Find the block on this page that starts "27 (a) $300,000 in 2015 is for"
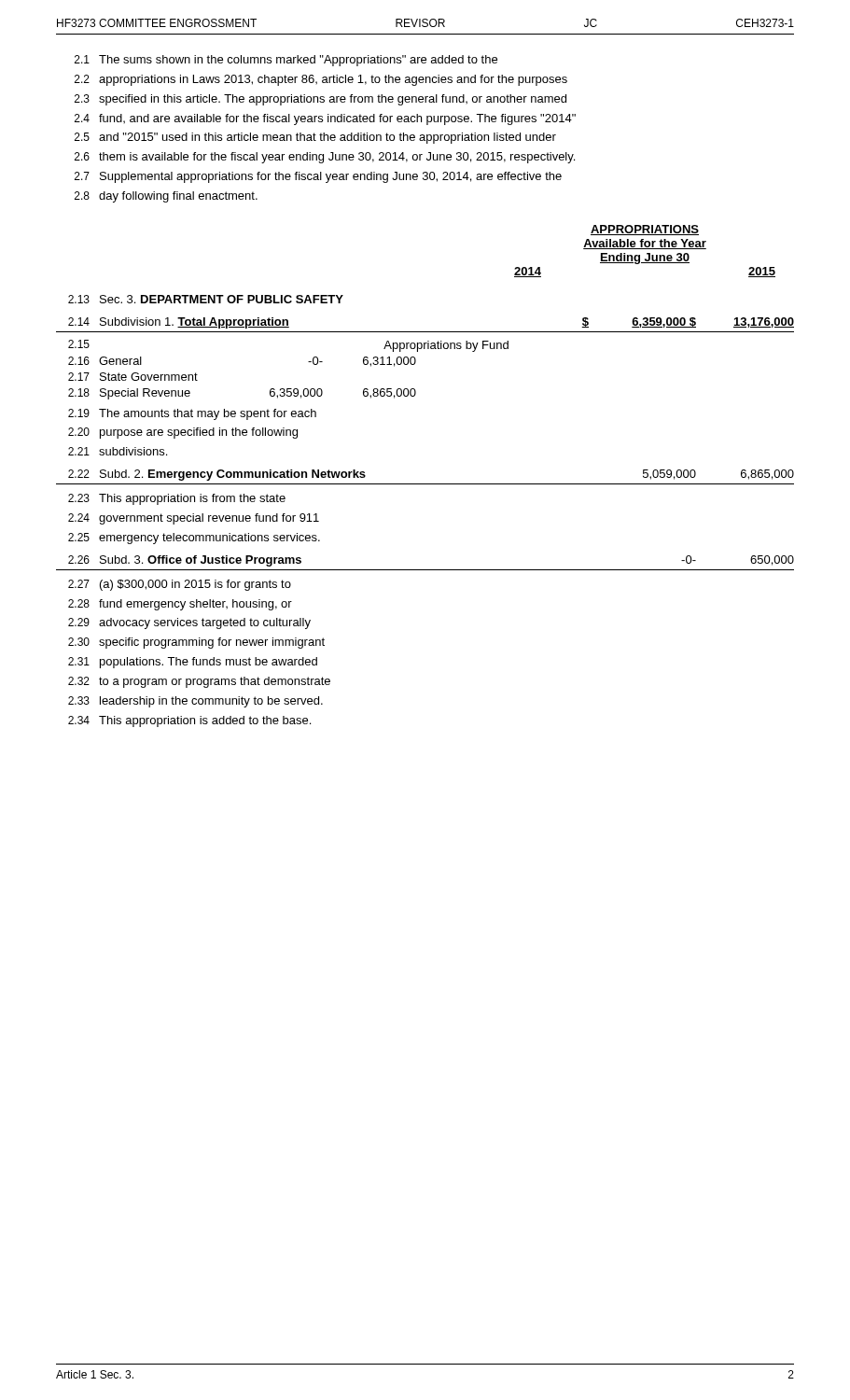 [x=180, y=585]
